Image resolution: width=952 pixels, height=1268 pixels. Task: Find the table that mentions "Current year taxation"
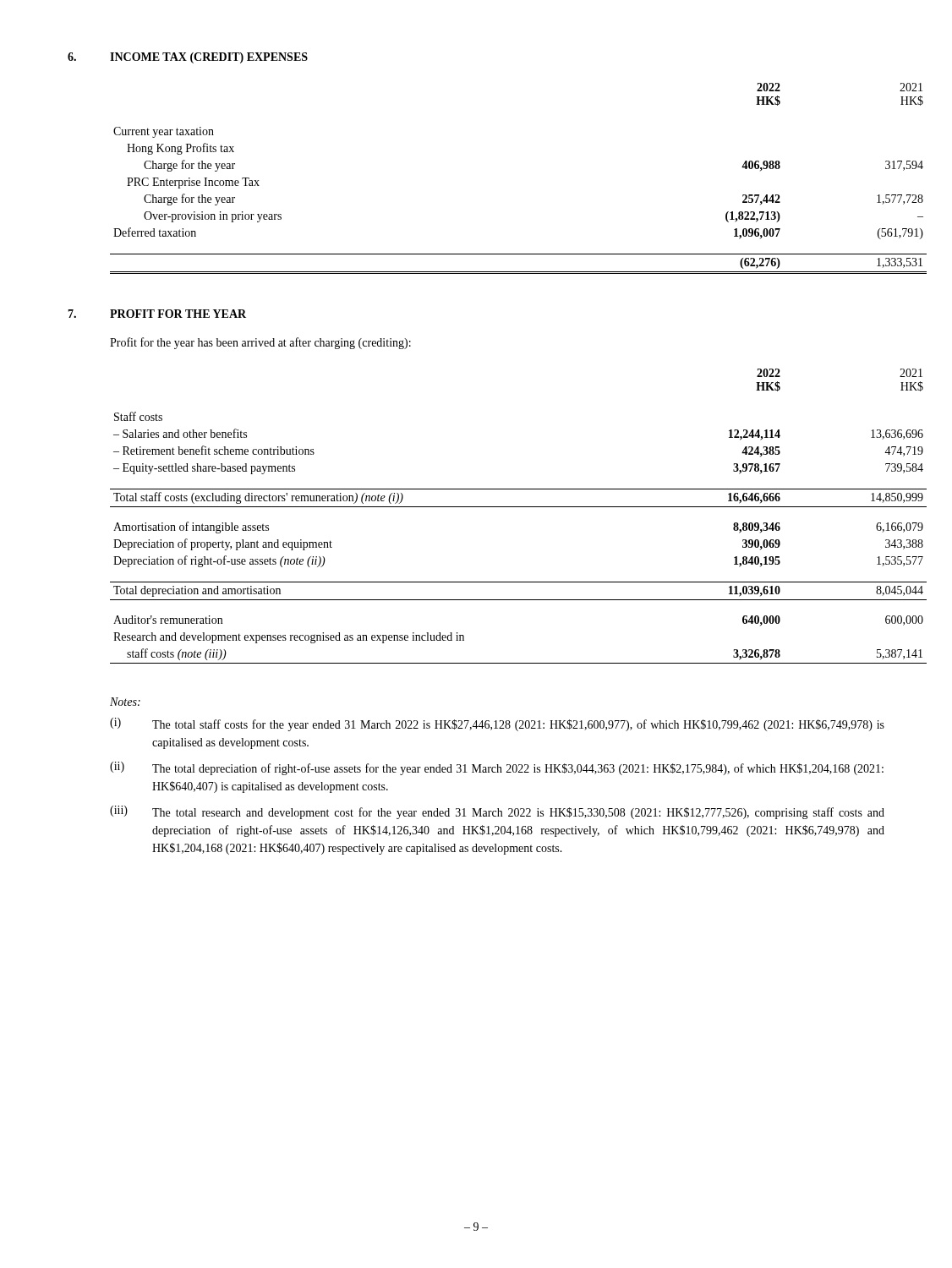click(518, 177)
